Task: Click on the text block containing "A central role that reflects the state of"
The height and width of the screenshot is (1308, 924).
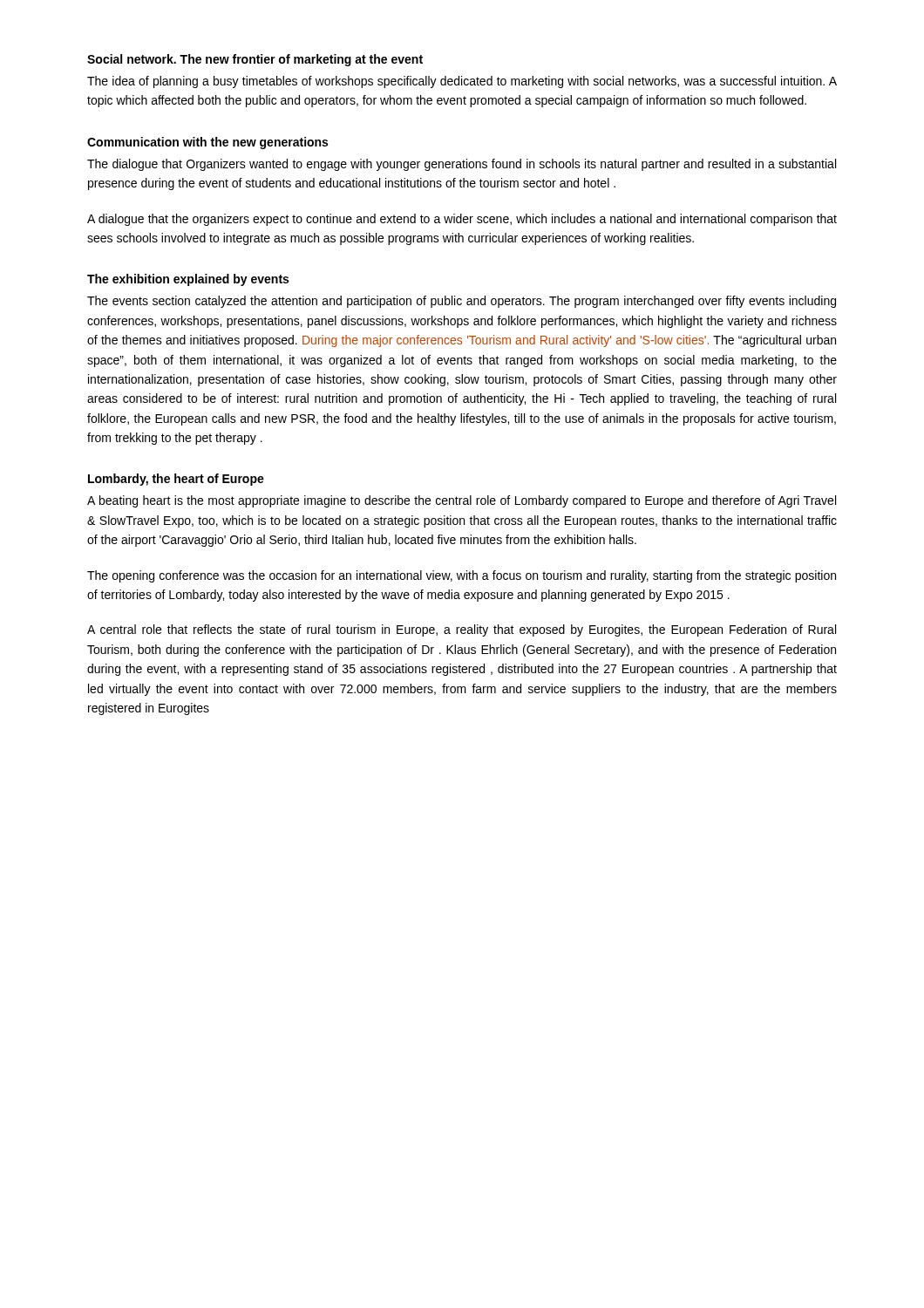Action: coord(462,669)
